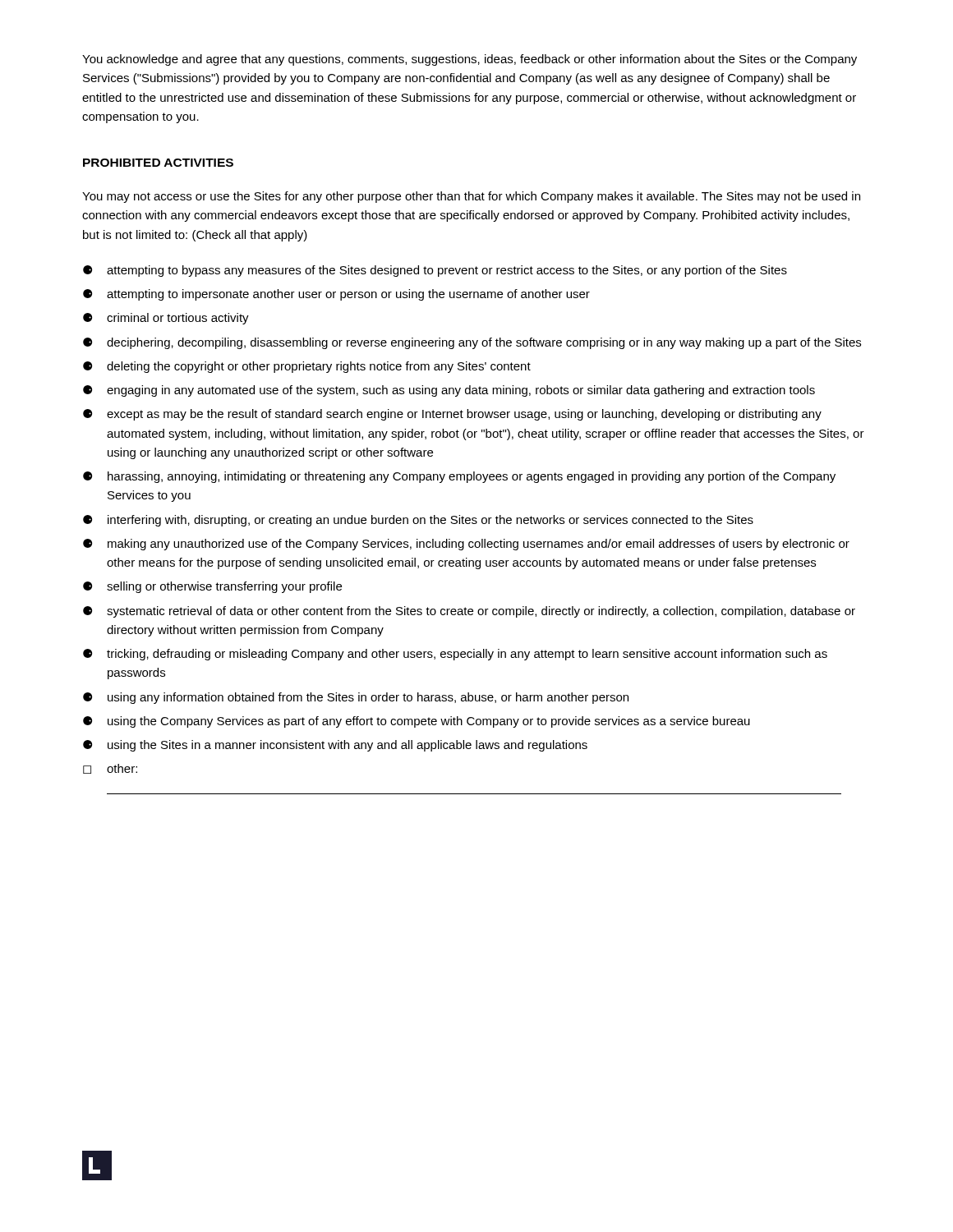
Task: Click on the text block that says "You may not access"
Action: (472, 215)
